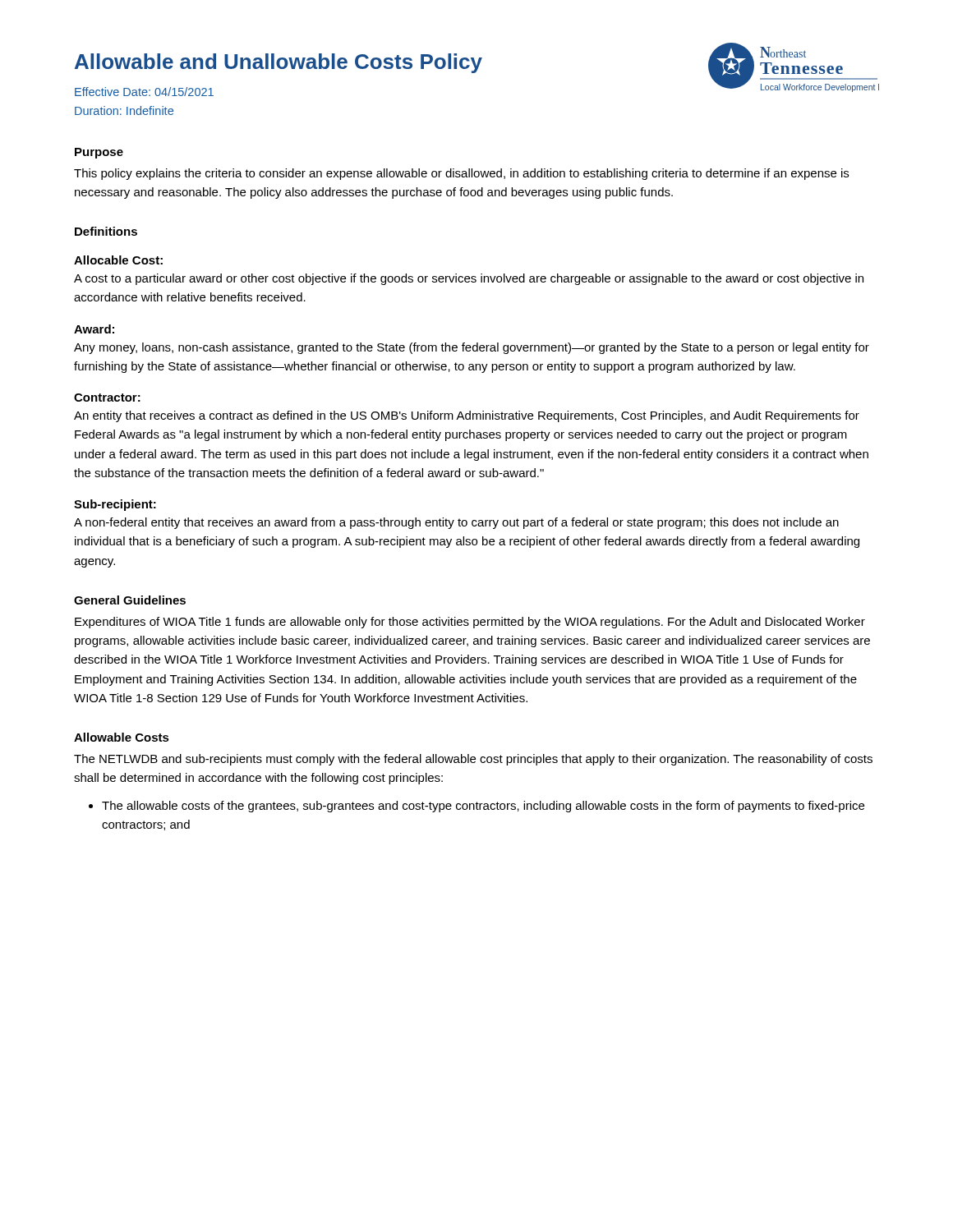Image resolution: width=953 pixels, height=1232 pixels.
Task: Point to the block beginning "Any money, loans, non-cash assistance, granted to"
Action: point(471,356)
